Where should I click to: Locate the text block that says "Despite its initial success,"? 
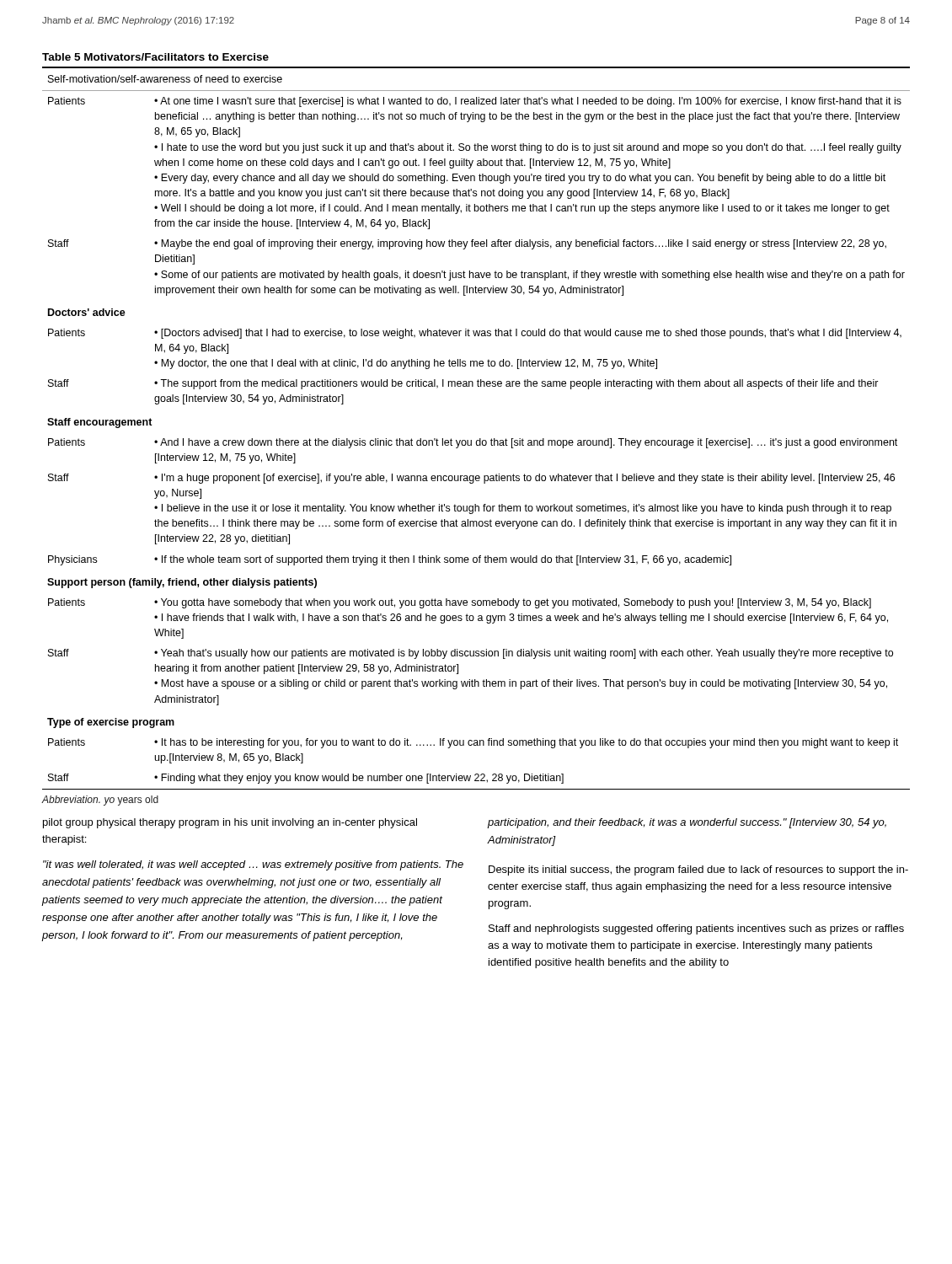698,886
